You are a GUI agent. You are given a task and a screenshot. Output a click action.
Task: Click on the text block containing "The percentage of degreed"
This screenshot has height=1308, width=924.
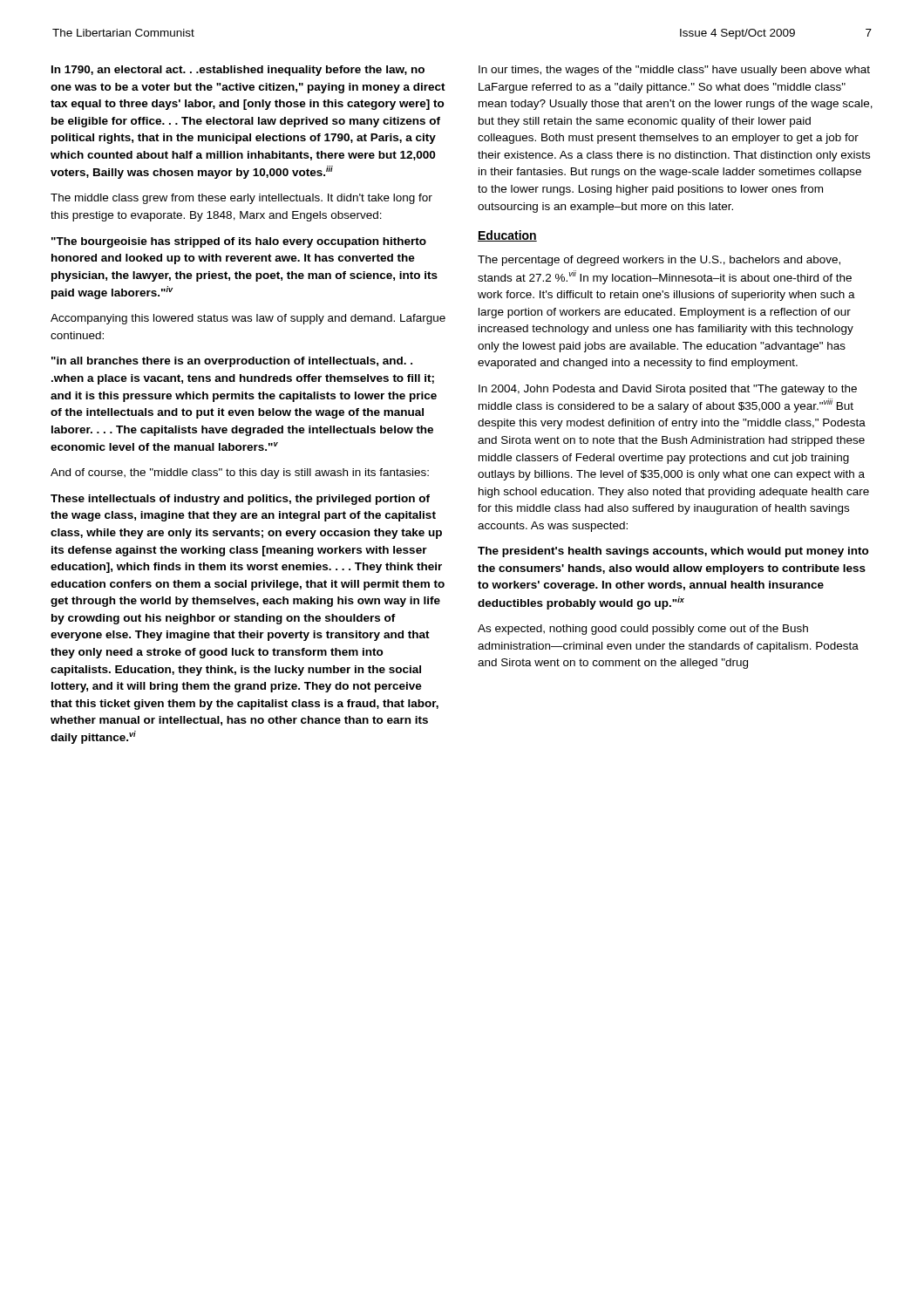click(676, 311)
